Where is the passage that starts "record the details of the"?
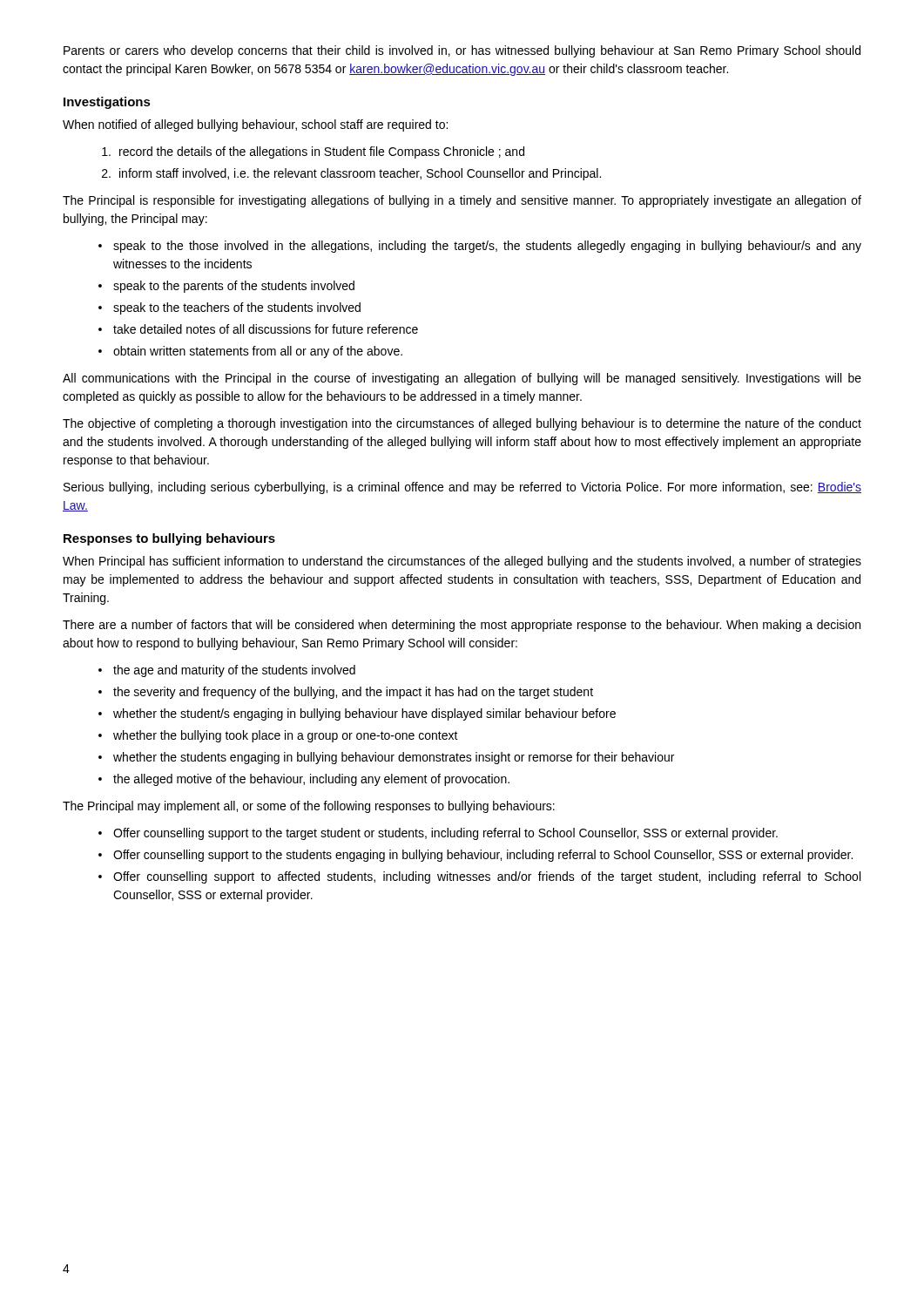 pos(310,152)
